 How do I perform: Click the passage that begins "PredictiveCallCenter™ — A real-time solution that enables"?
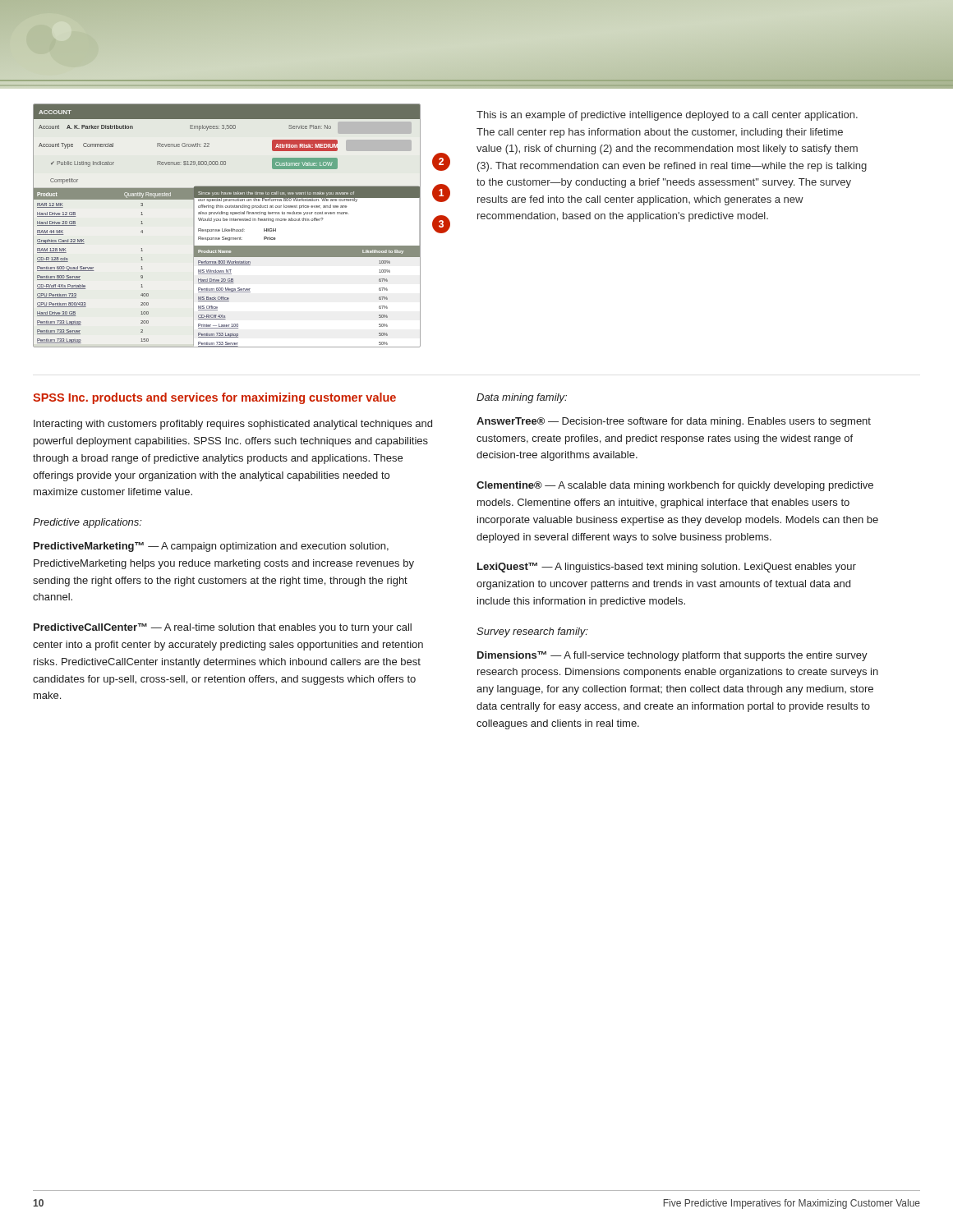228,661
